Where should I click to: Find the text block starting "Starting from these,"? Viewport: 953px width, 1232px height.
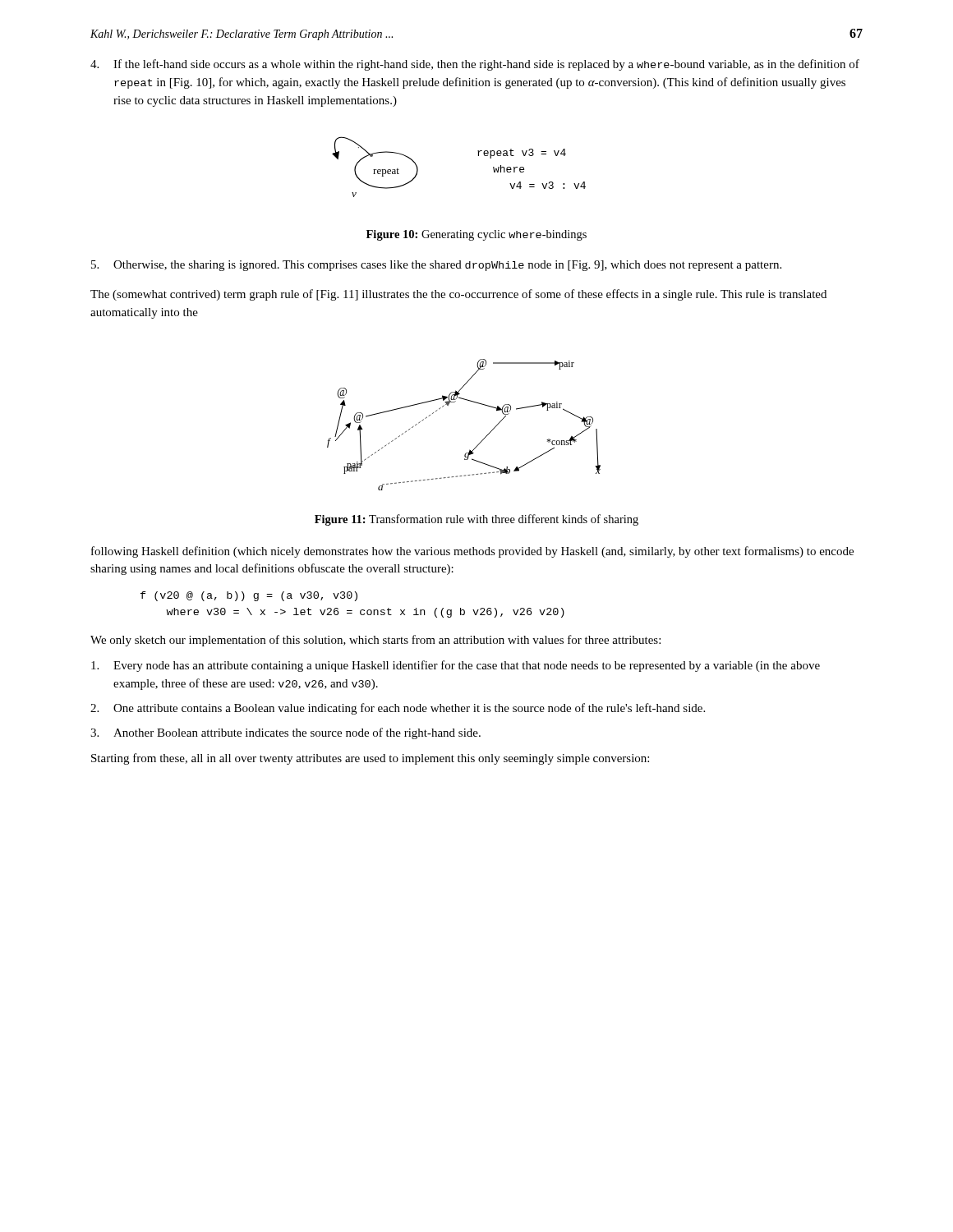[370, 758]
